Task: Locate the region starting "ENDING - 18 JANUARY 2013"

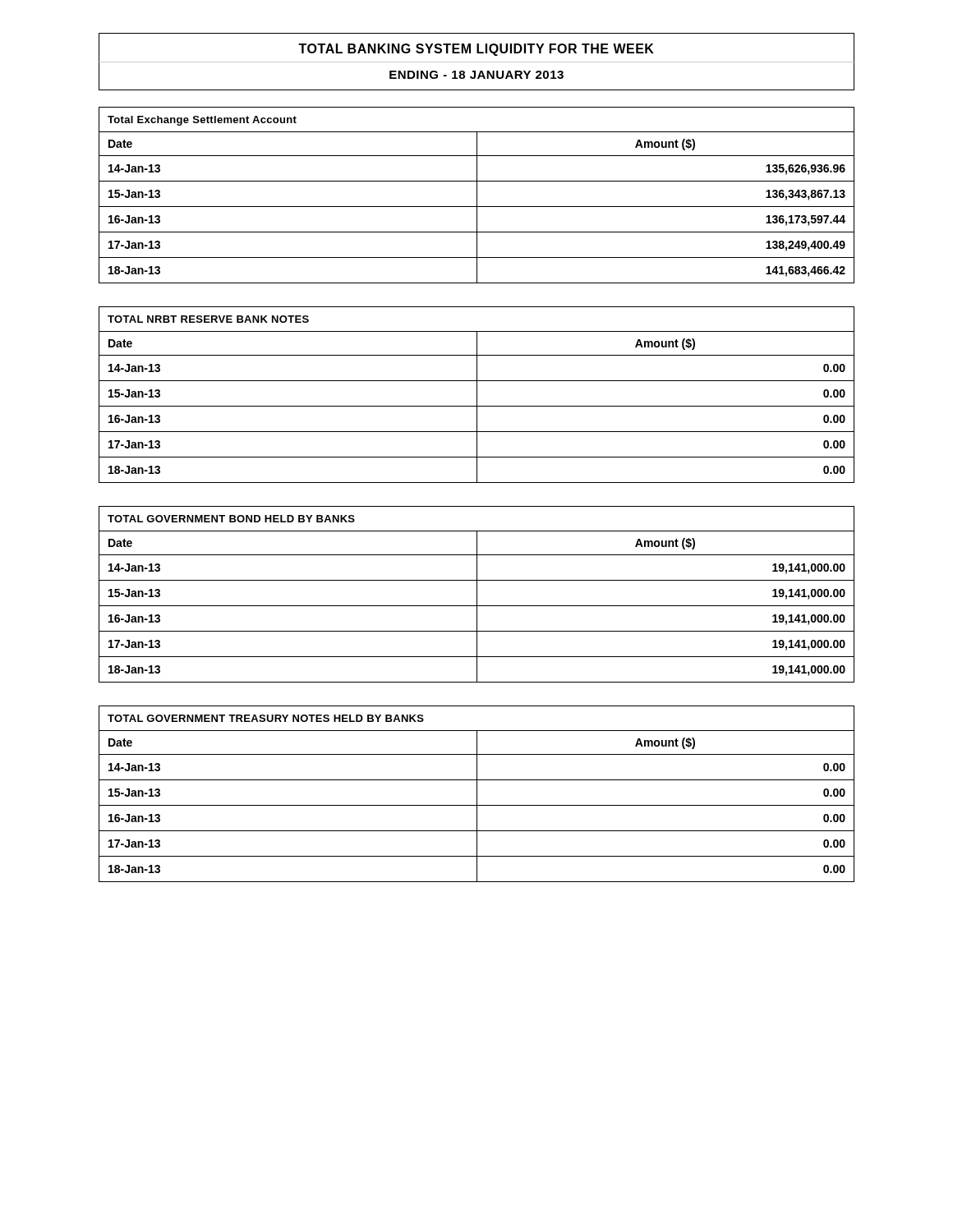Action: point(476,74)
